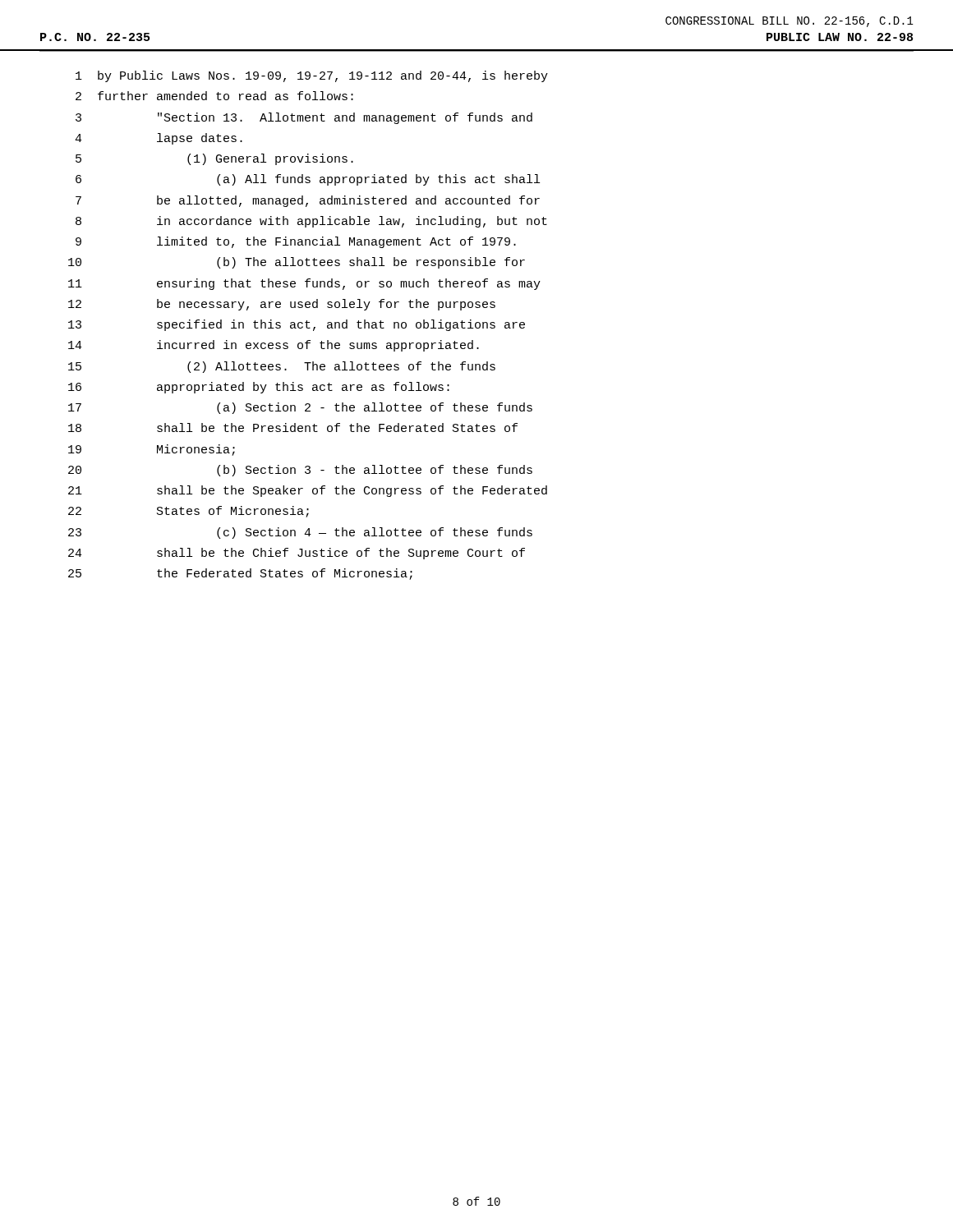Select the text block with the text "12 be necessary, are used solely for"
Viewport: 953px width, 1232px height.
pos(476,305)
